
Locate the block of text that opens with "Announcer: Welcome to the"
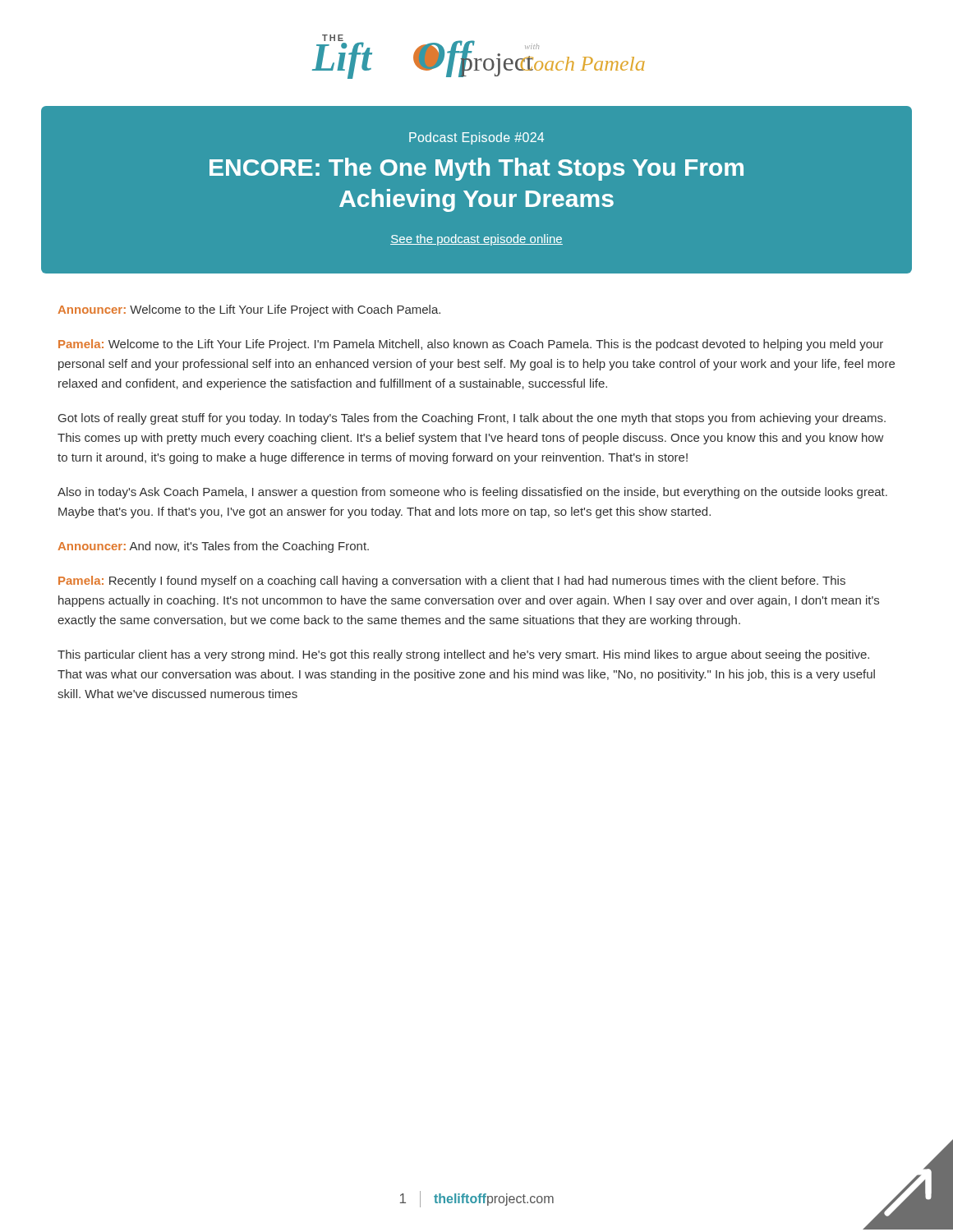tap(249, 309)
